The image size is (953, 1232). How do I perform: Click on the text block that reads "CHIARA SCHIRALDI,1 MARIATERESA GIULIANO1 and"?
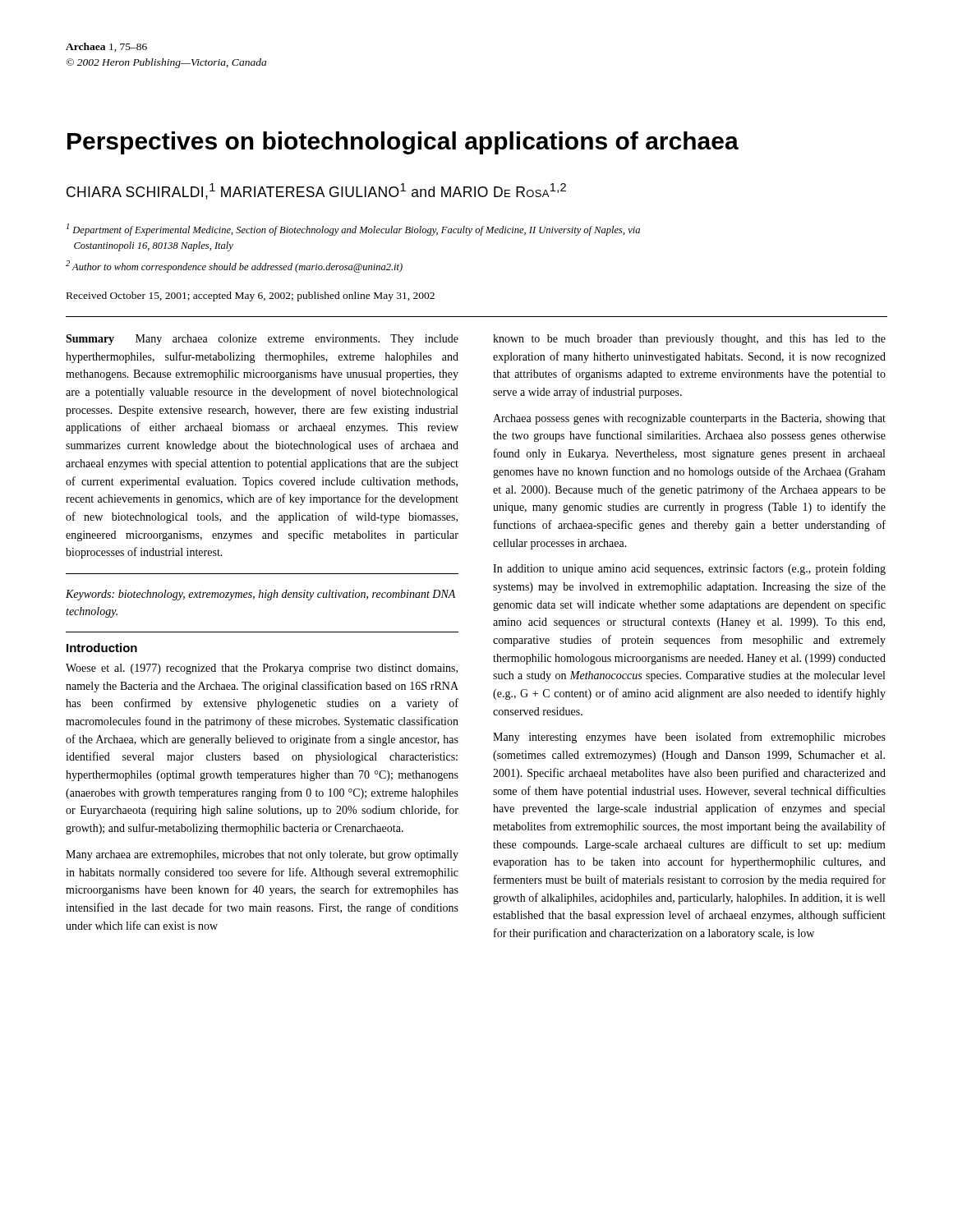pyautogui.click(x=476, y=191)
